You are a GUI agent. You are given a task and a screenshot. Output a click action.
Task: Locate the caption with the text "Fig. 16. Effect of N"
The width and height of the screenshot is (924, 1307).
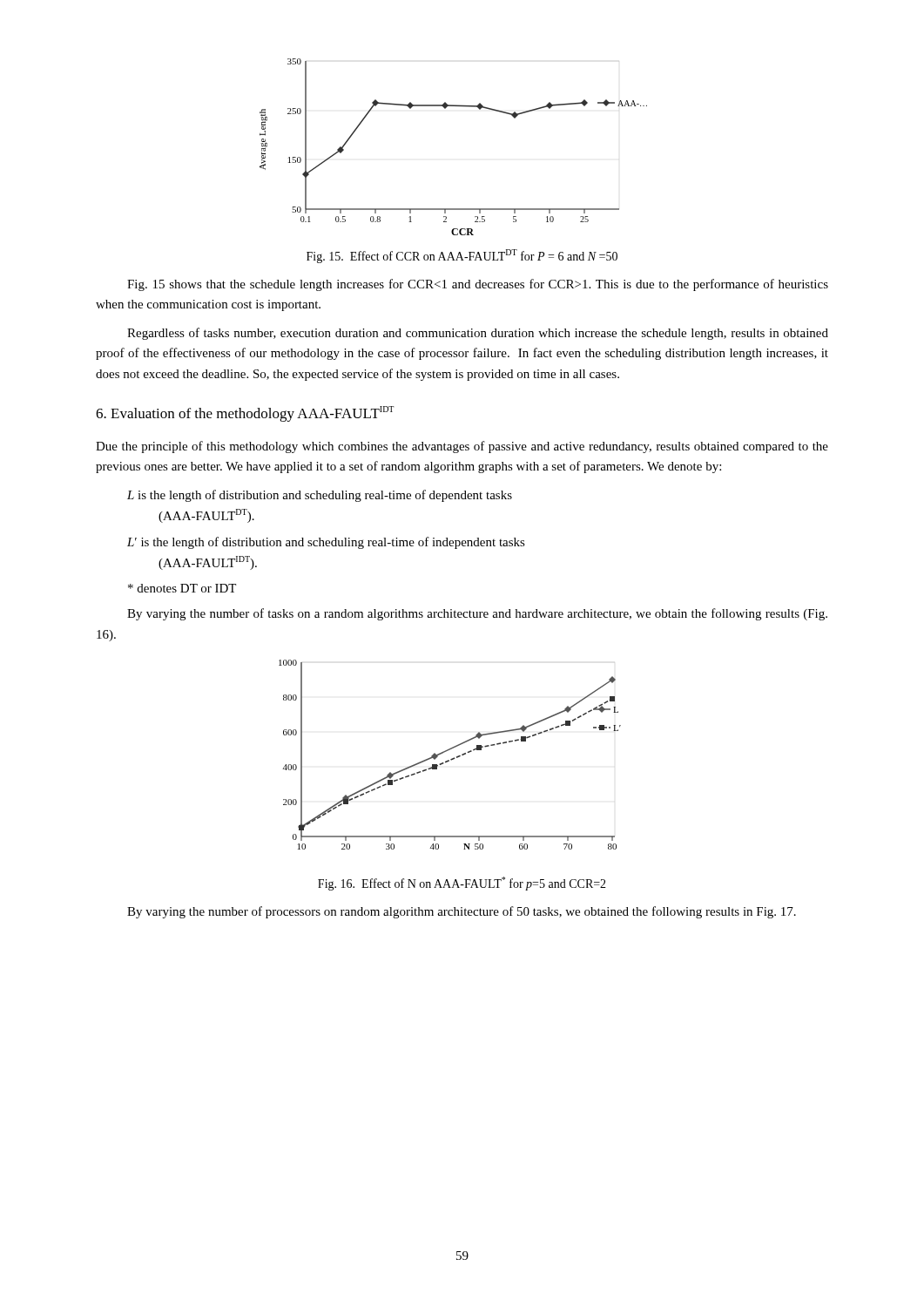[x=462, y=882]
